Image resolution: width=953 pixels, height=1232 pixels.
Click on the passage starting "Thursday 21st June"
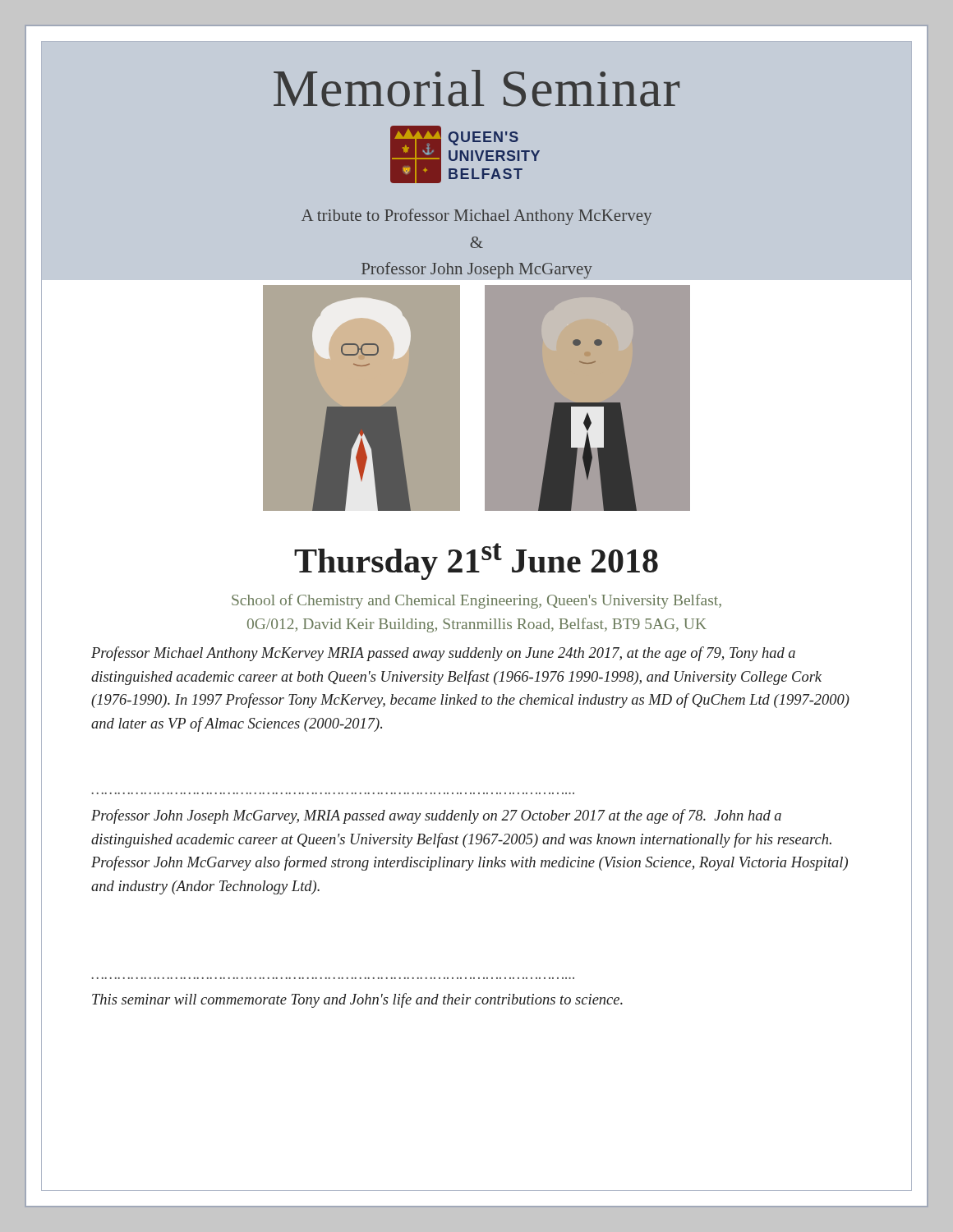(476, 557)
